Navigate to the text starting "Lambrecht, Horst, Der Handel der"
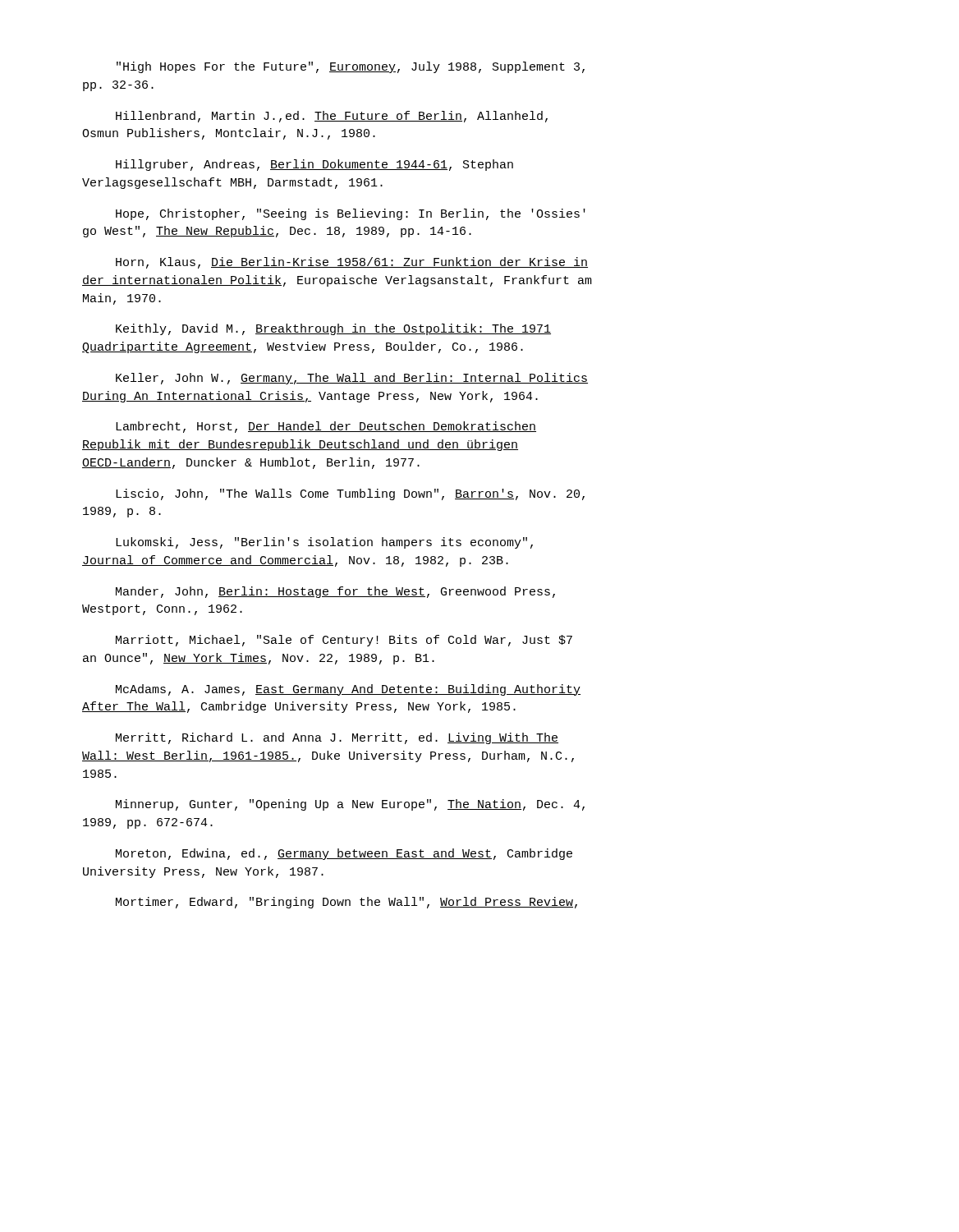Viewport: 959px width, 1232px height. (x=309, y=446)
